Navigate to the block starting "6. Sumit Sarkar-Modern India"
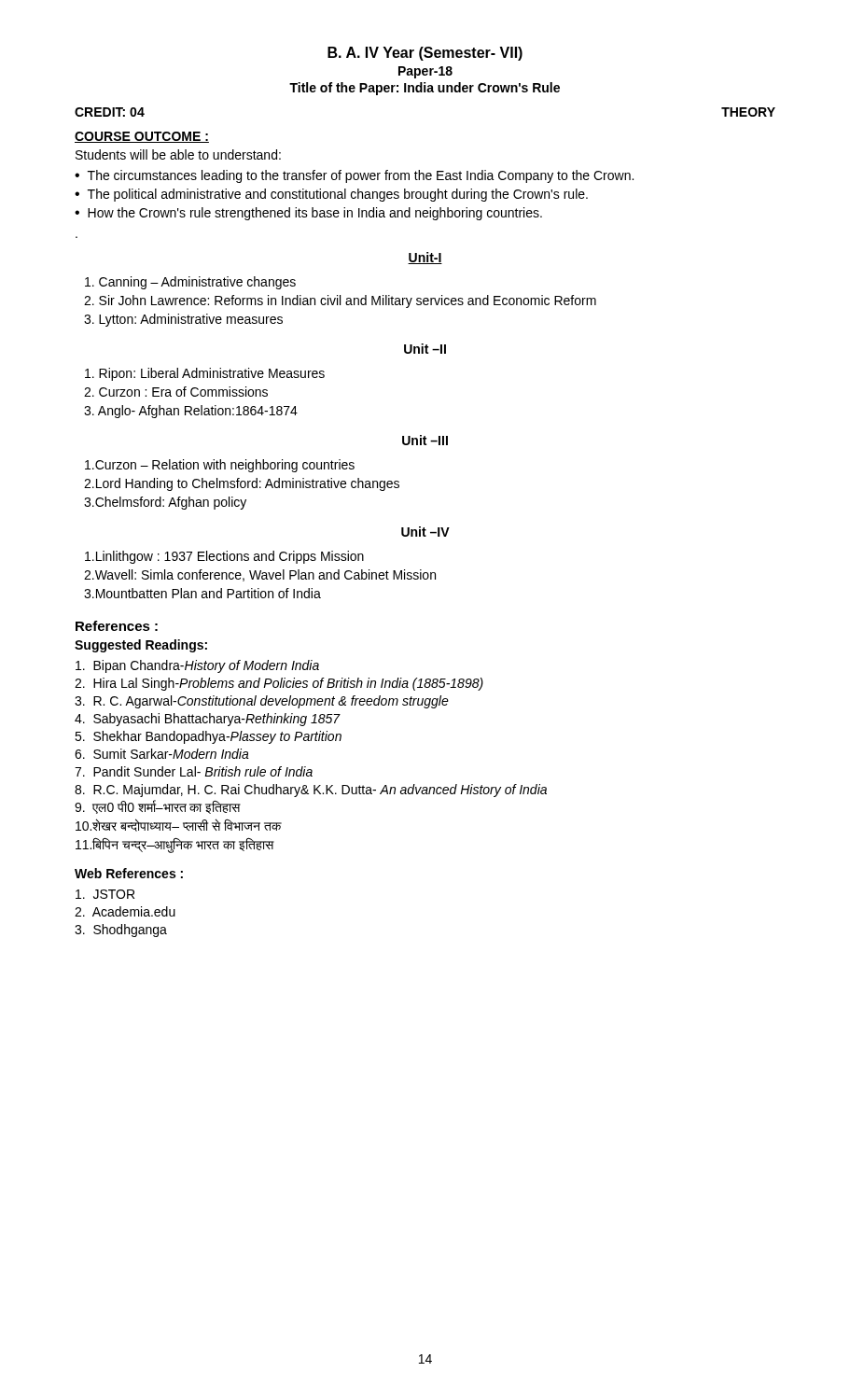This screenshot has width=850, height=1400. pyautogui.click(x=162, y=754)
